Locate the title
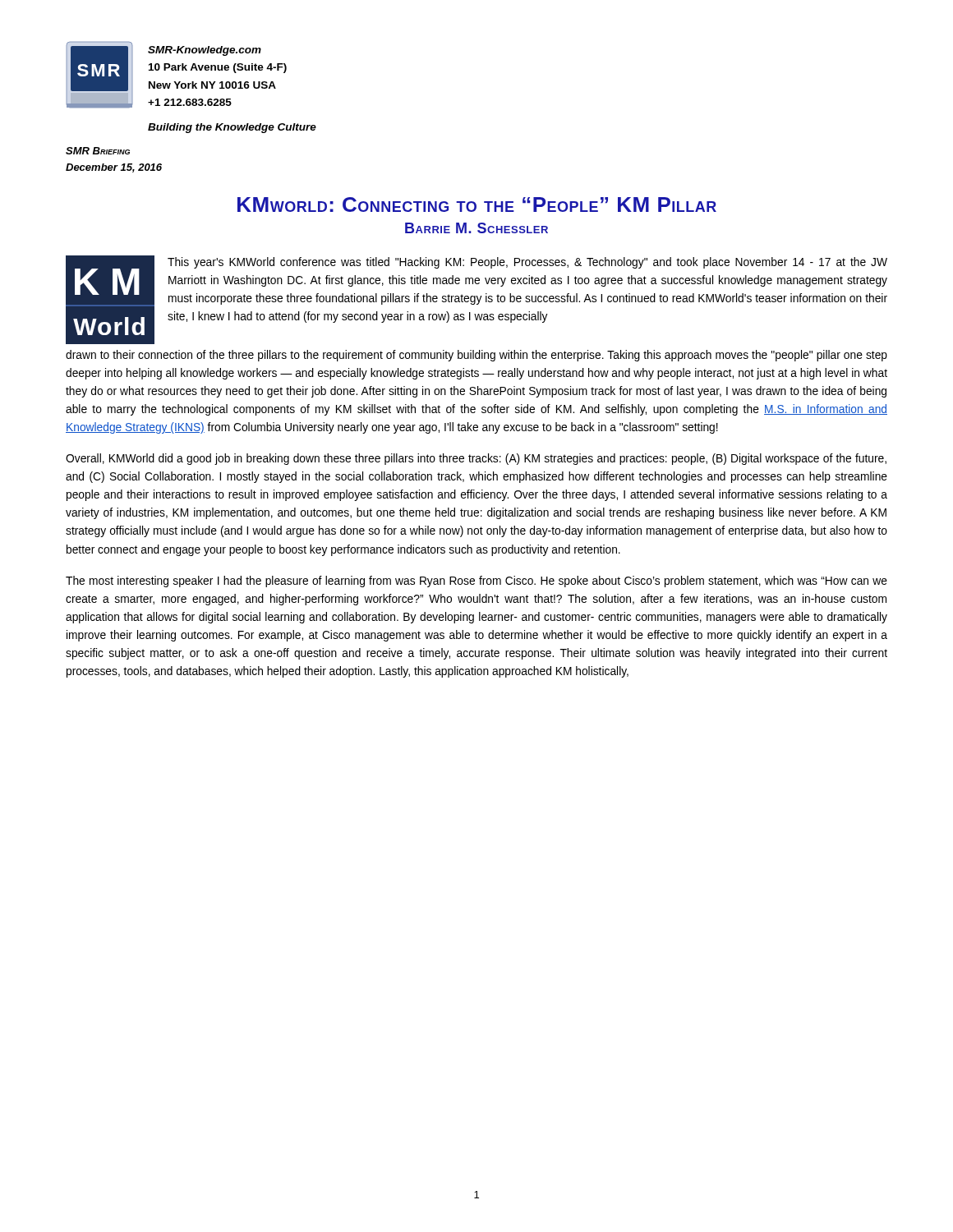Screen dimensions: 1232x953 coord(476,215)
